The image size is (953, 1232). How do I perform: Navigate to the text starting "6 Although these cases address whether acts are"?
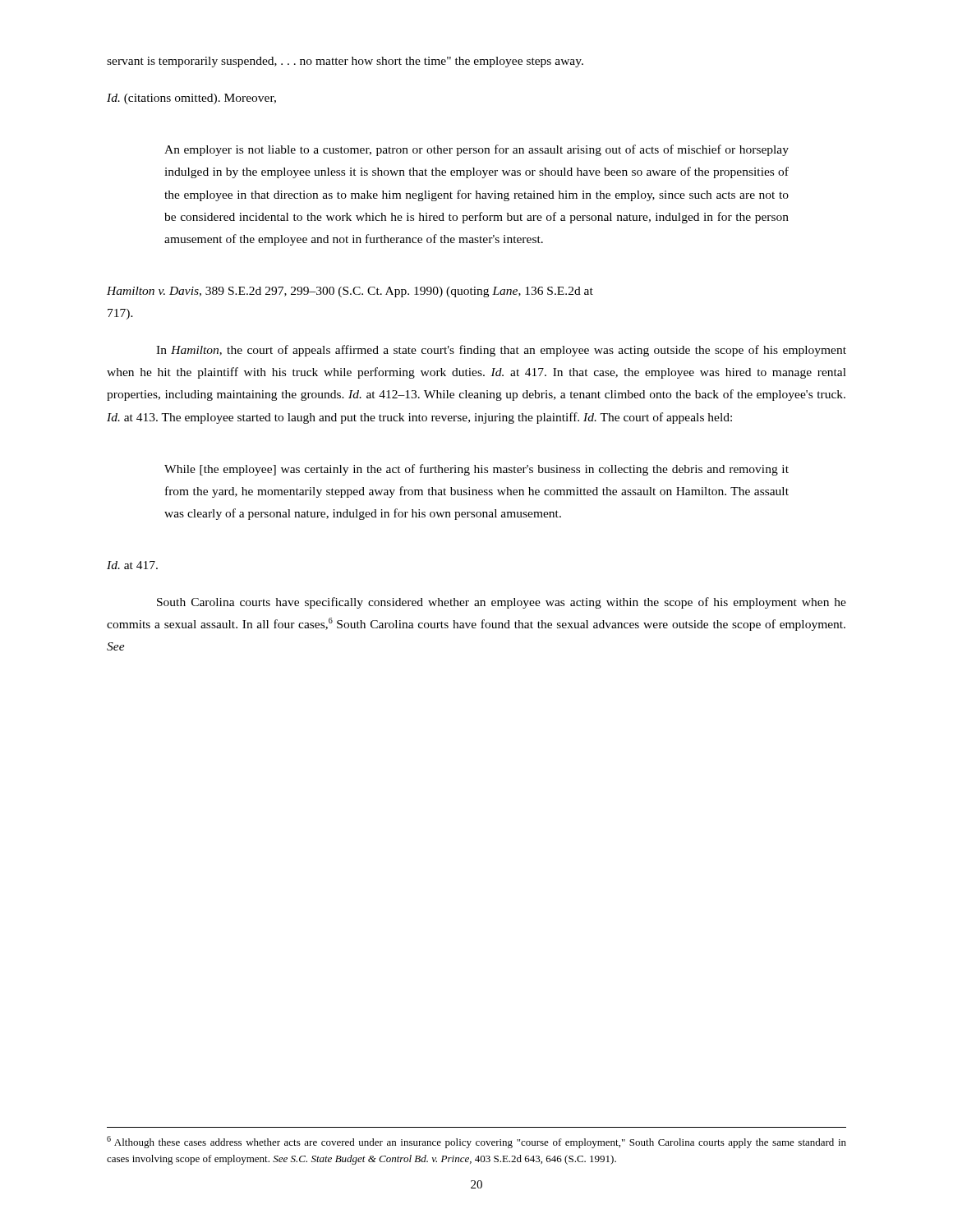pos(476,1149)
